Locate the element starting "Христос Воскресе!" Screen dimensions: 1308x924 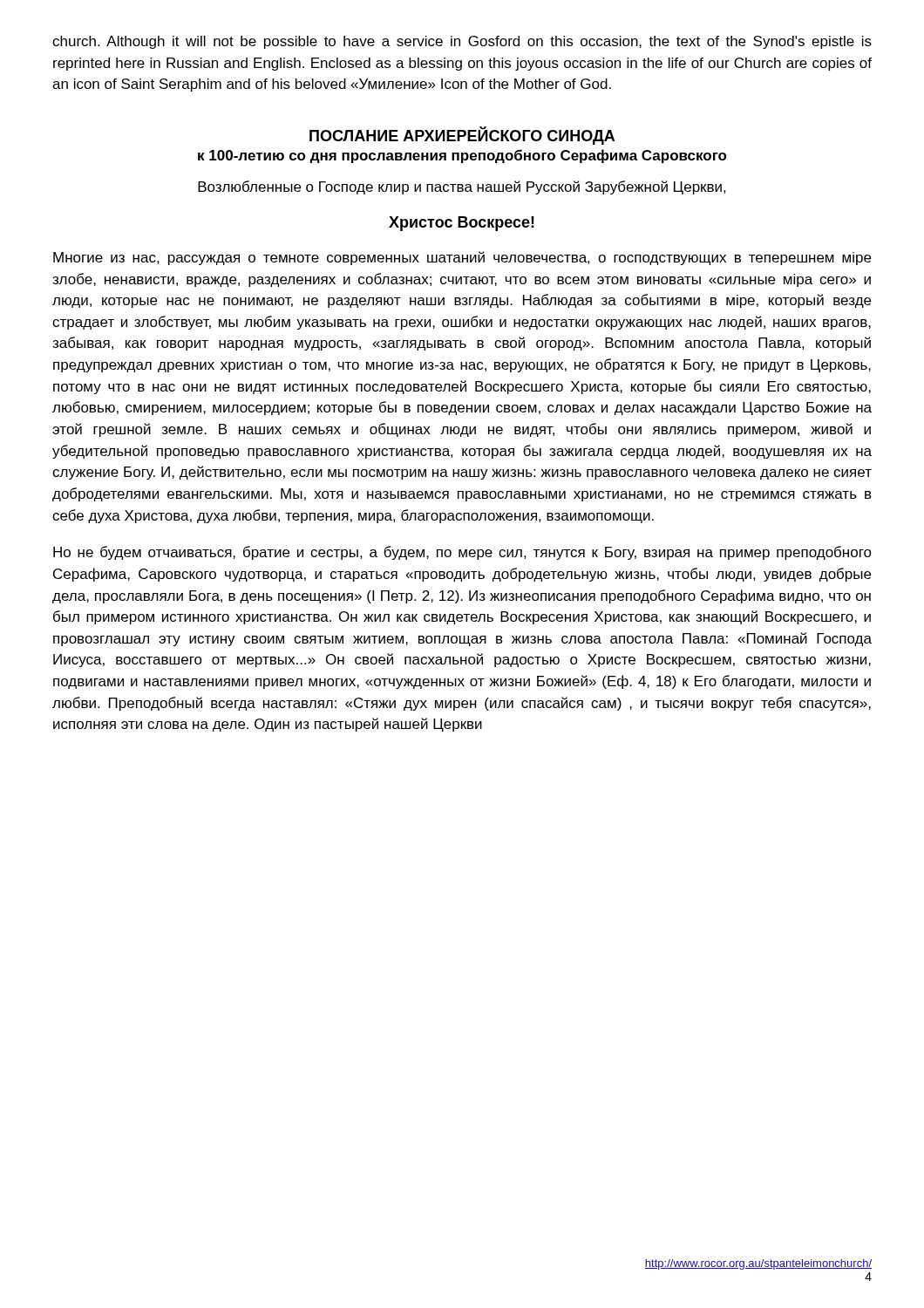462,222
